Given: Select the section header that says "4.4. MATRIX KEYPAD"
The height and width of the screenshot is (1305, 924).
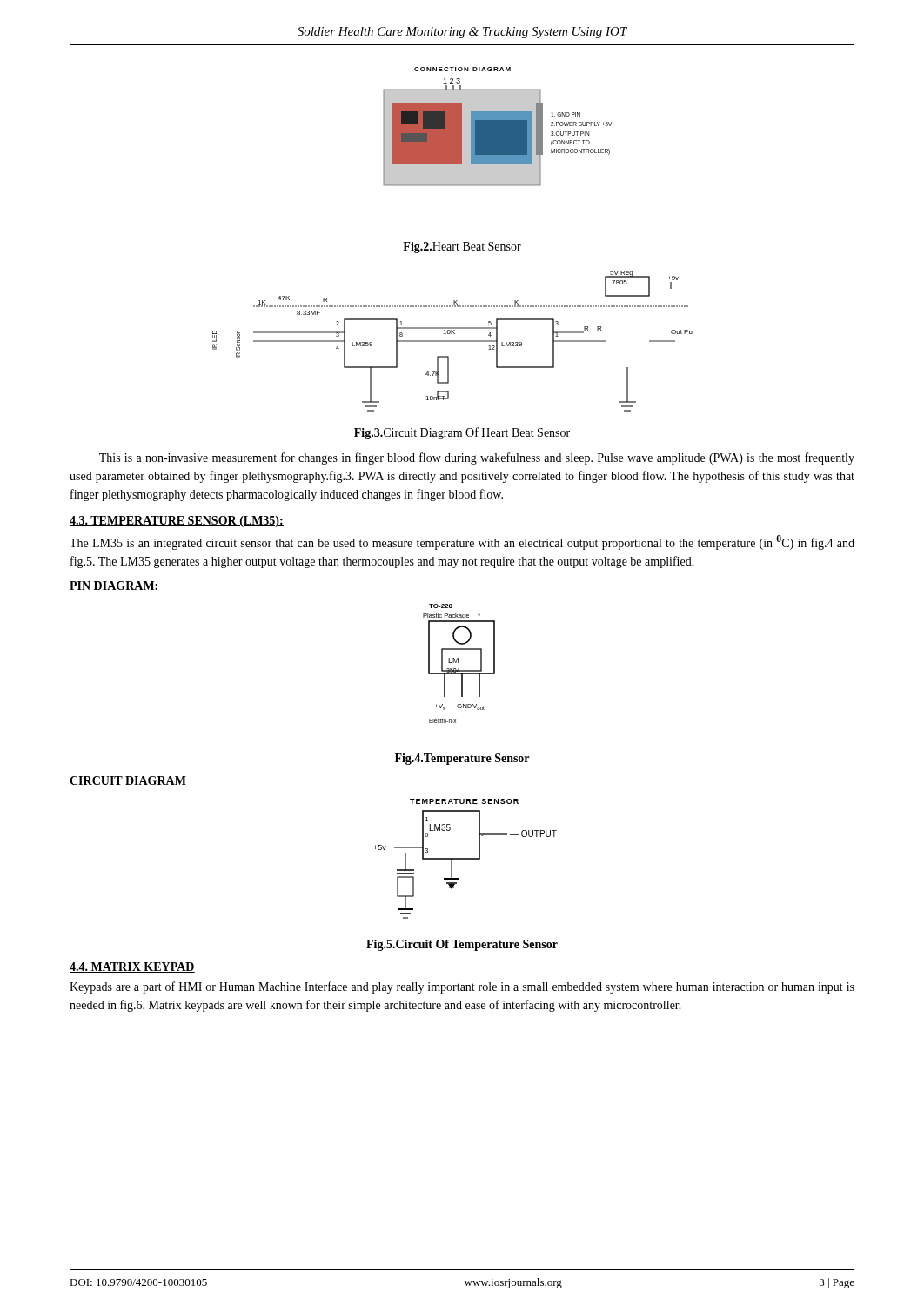Looking at the screenshot, I should click(132, 967).
